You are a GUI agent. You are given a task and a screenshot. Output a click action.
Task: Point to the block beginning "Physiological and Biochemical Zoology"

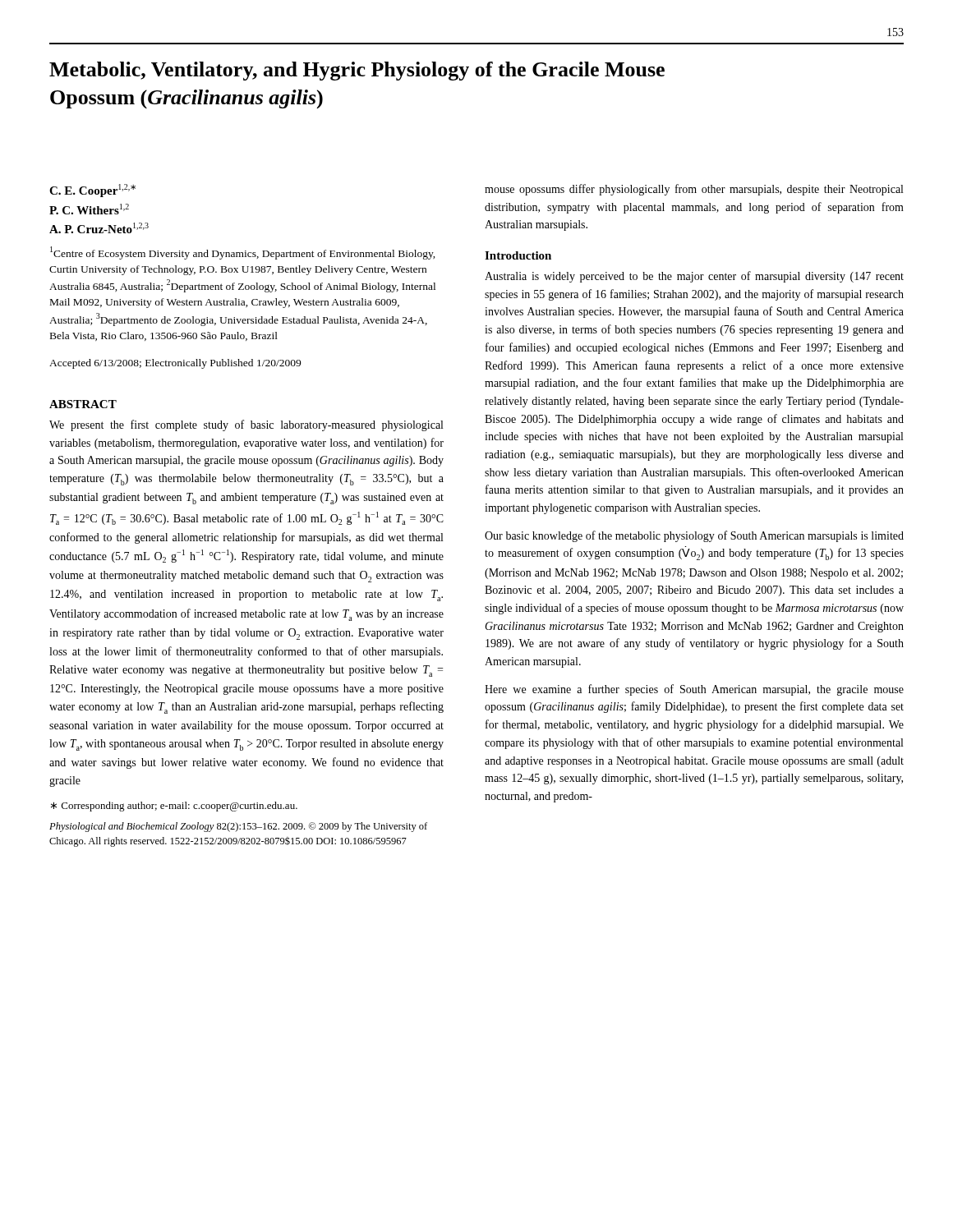click(x=238, y=833)
